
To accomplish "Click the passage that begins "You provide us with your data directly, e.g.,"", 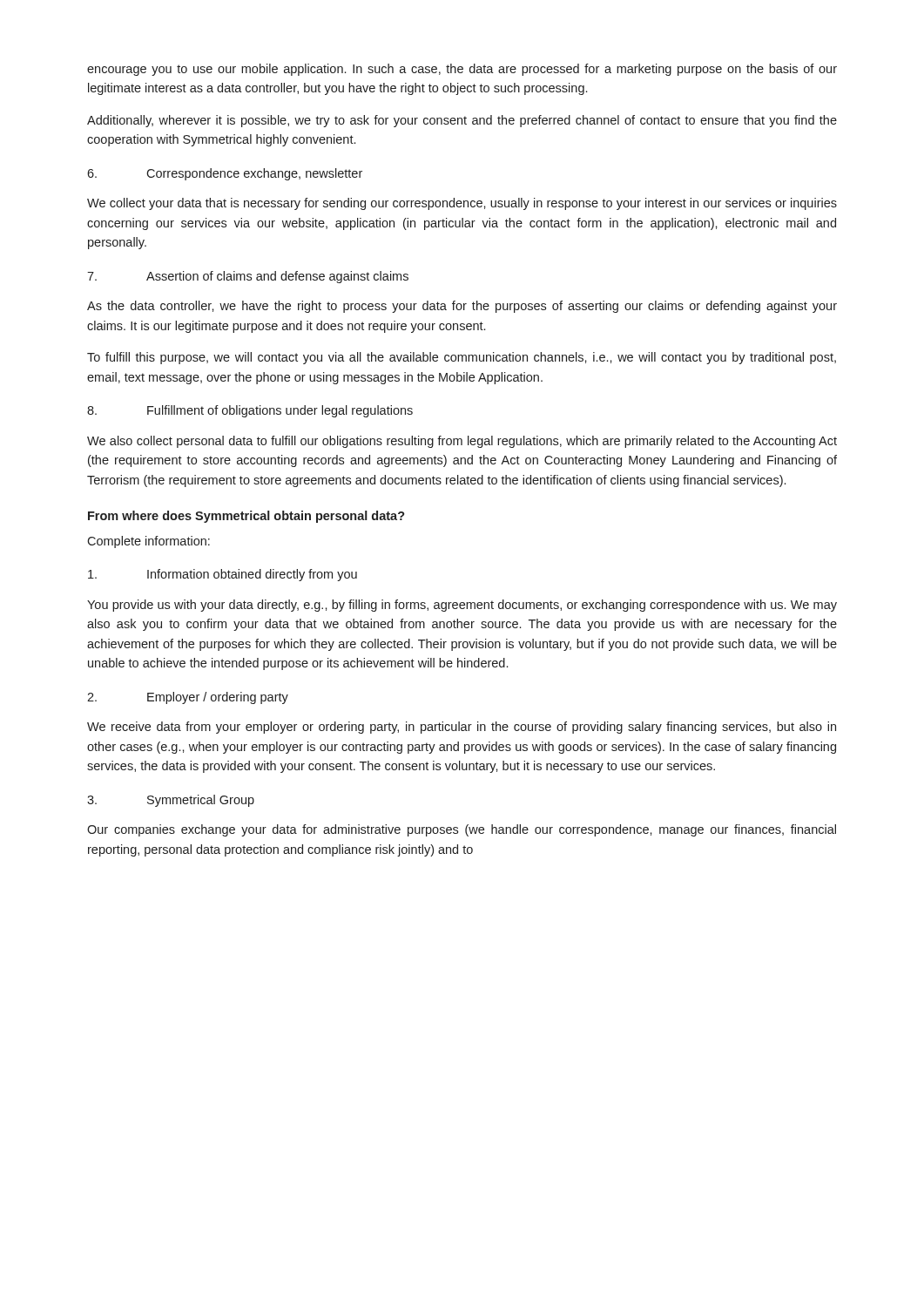I will coord(462,634).
